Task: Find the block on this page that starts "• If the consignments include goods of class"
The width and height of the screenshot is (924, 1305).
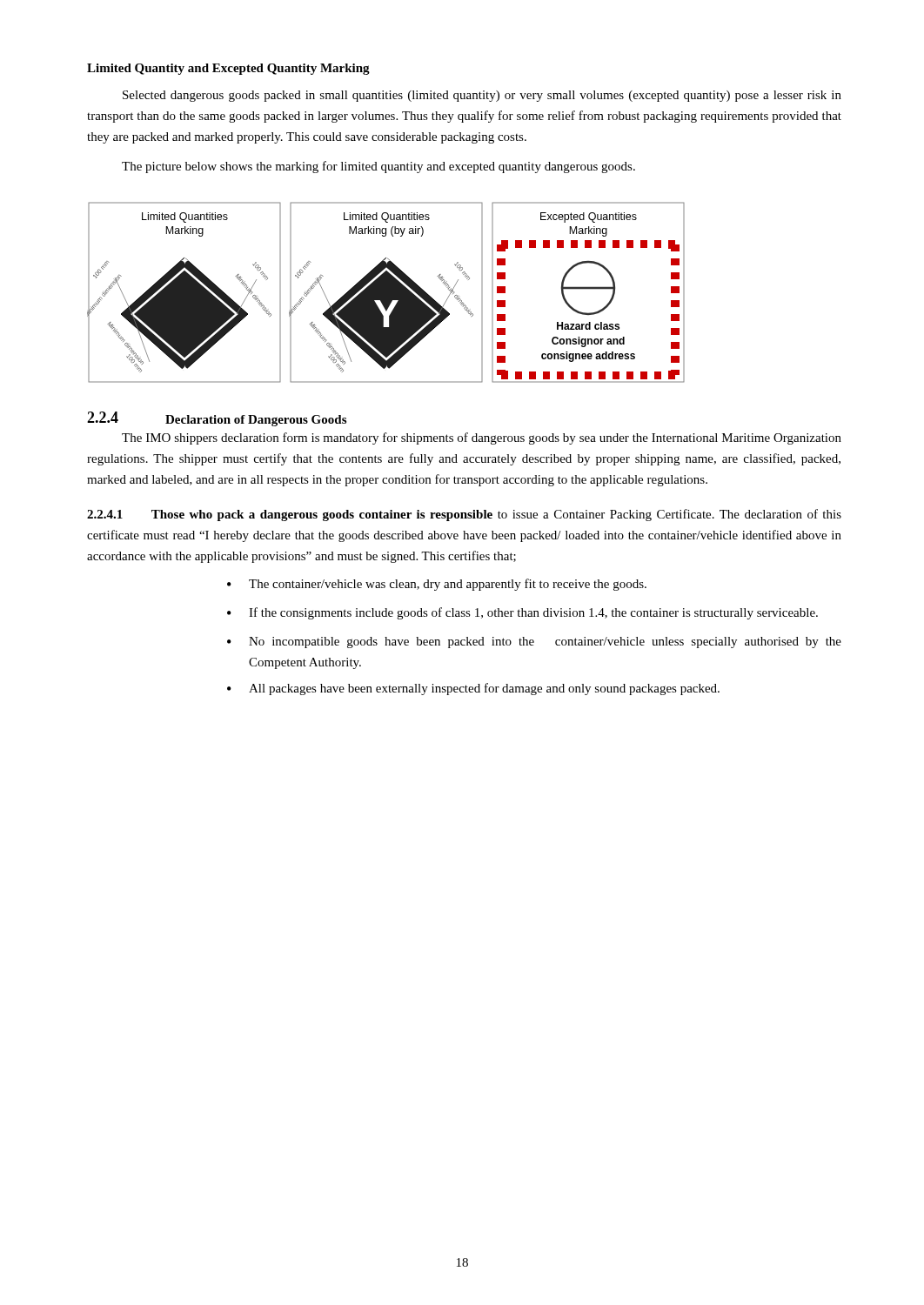Action: pyautogui.click(x=522, y=614)
